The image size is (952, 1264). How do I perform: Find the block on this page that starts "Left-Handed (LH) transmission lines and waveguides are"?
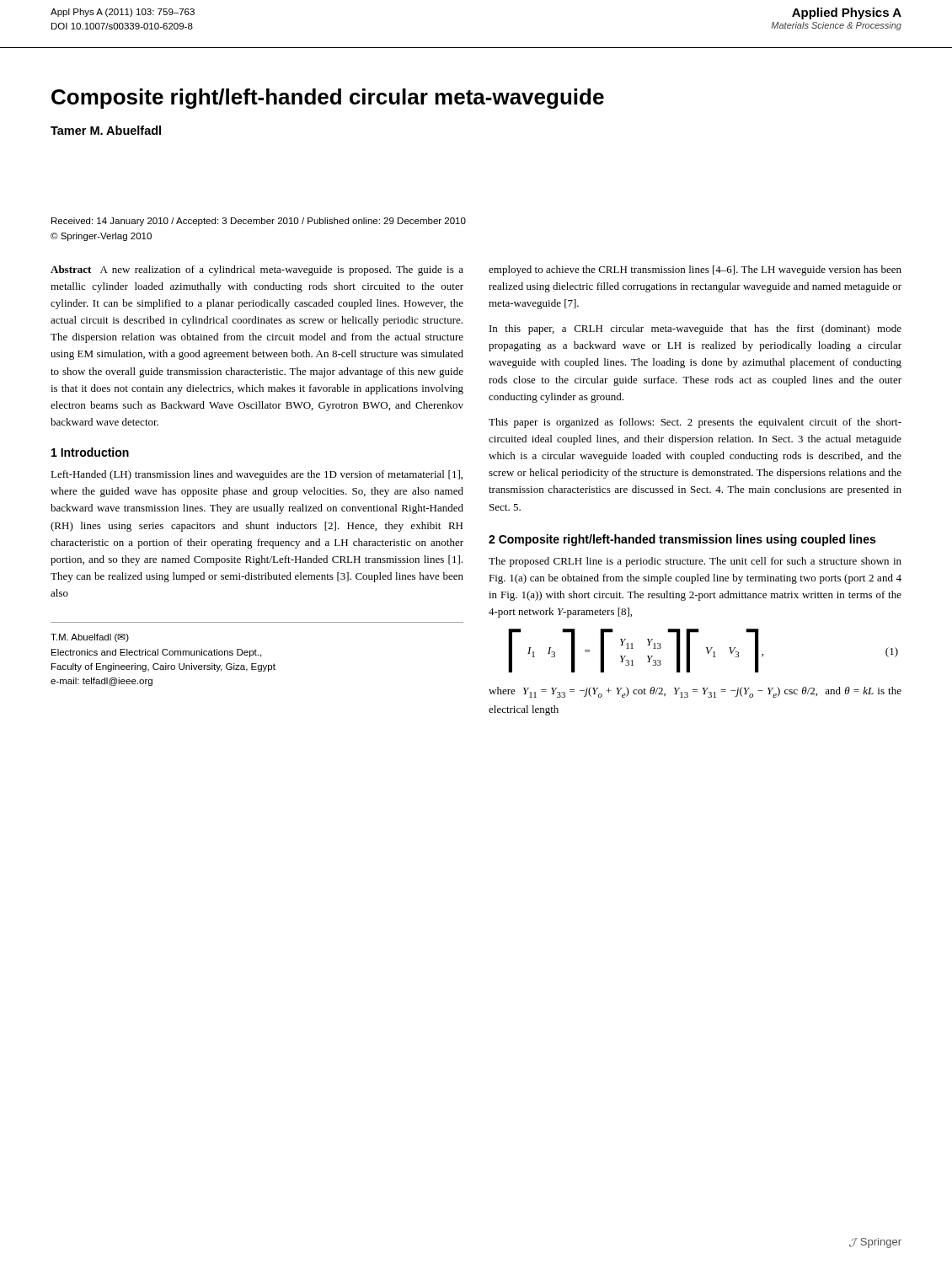pyautogui.click(x=257, y=534)
